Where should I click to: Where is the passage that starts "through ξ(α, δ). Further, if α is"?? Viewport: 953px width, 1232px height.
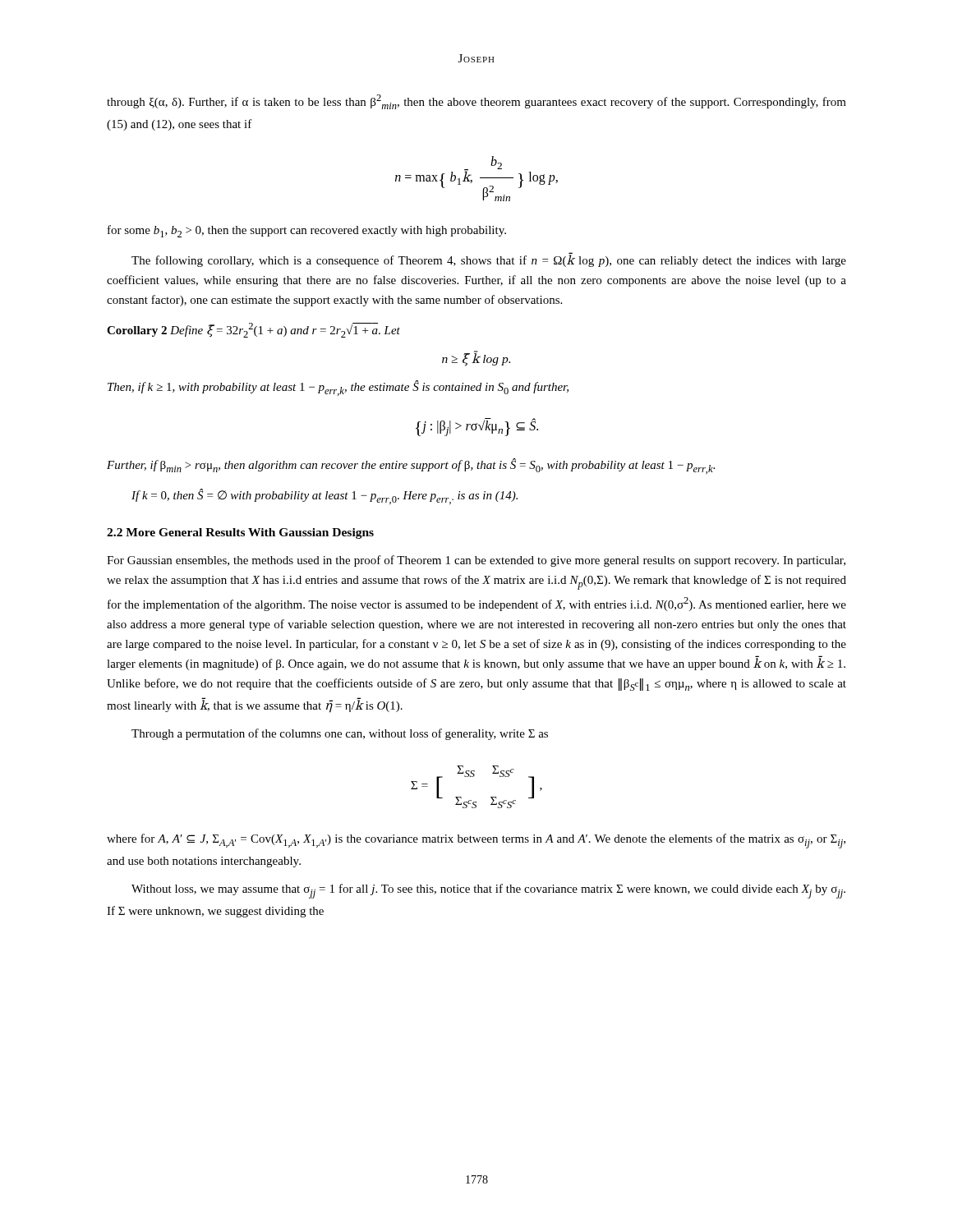click(x=476, y=111)
